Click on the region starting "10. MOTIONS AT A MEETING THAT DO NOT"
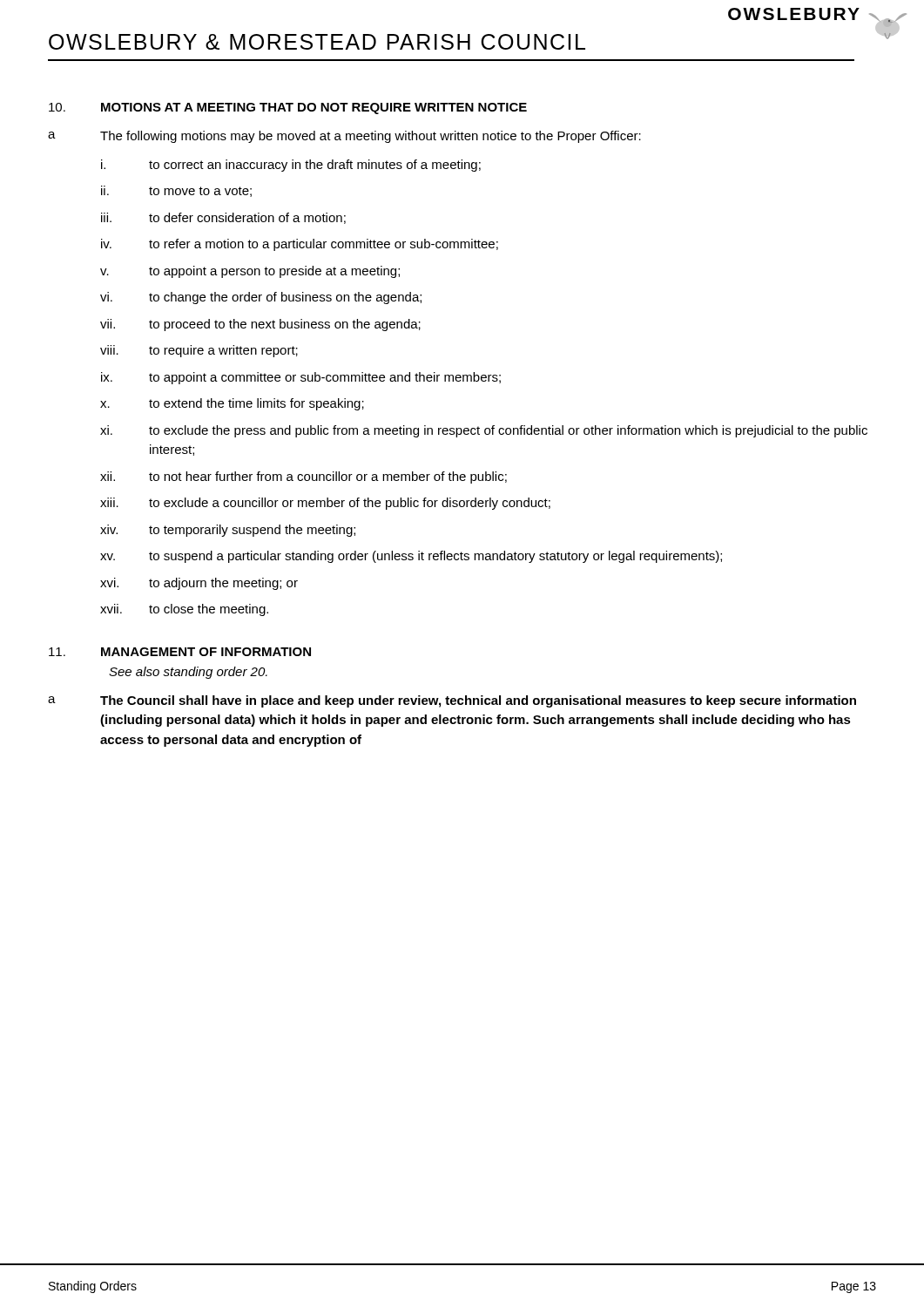Image resolution: width=924 pixels, height=1307 pixels. click(x=288, y=107)
